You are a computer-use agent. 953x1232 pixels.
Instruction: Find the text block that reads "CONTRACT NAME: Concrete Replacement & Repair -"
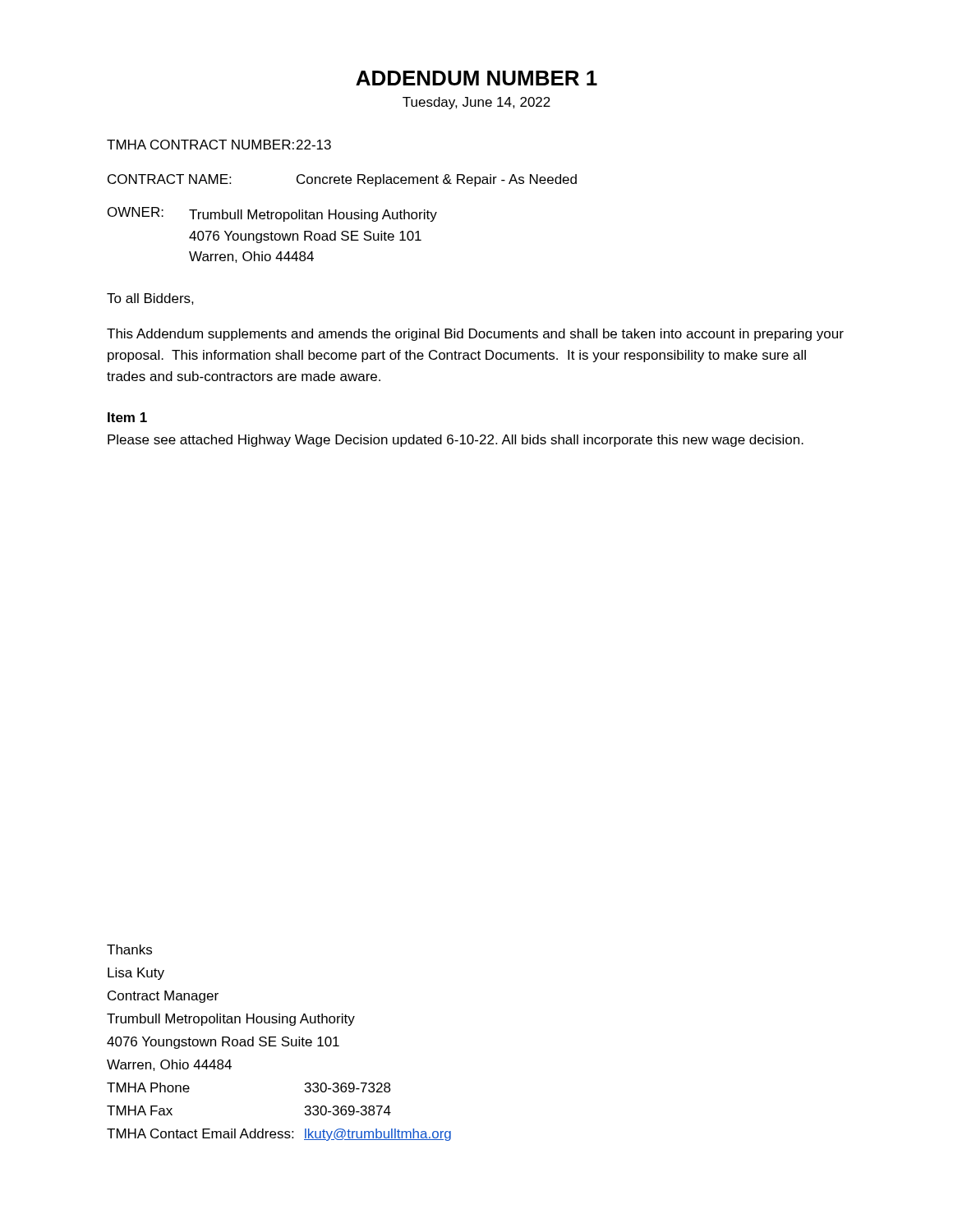click(476, 180)
